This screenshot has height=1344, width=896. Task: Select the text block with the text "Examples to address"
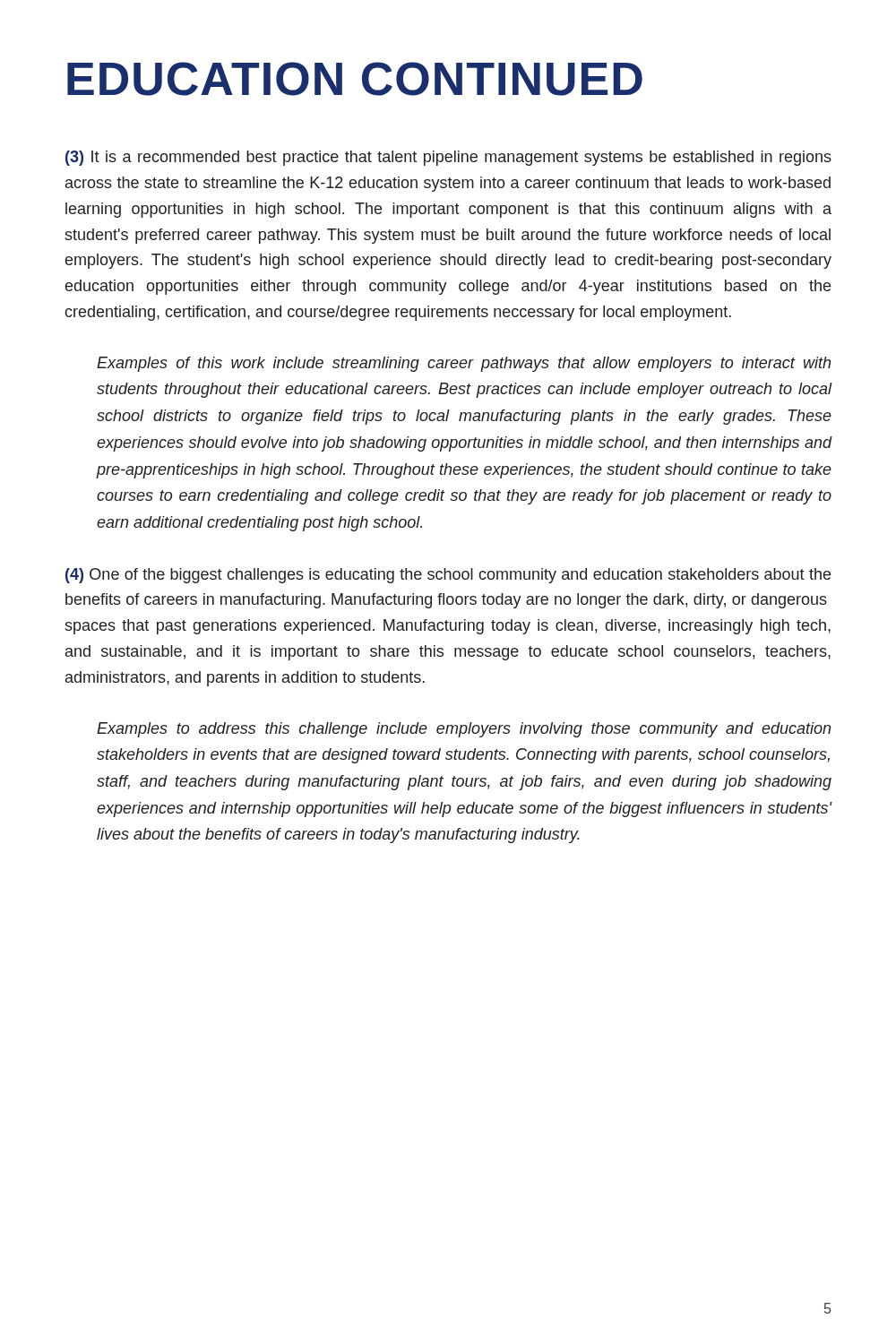click(x=464, y=781)
